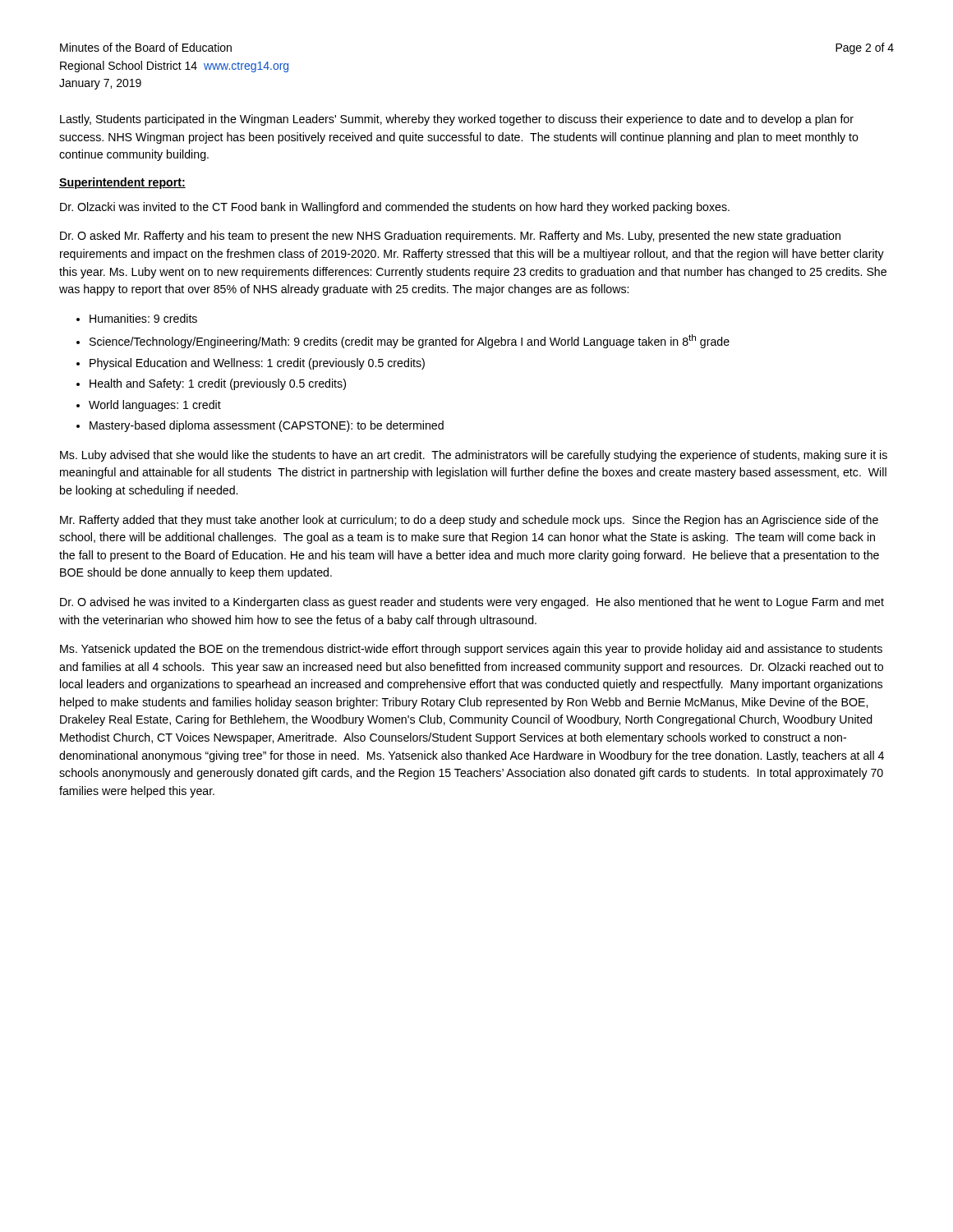Locate the block of text that opens with "Science/Technology/Engineering/Math: 9 credits (credit may"
The image size is (953, 1232).
[409, 340]
